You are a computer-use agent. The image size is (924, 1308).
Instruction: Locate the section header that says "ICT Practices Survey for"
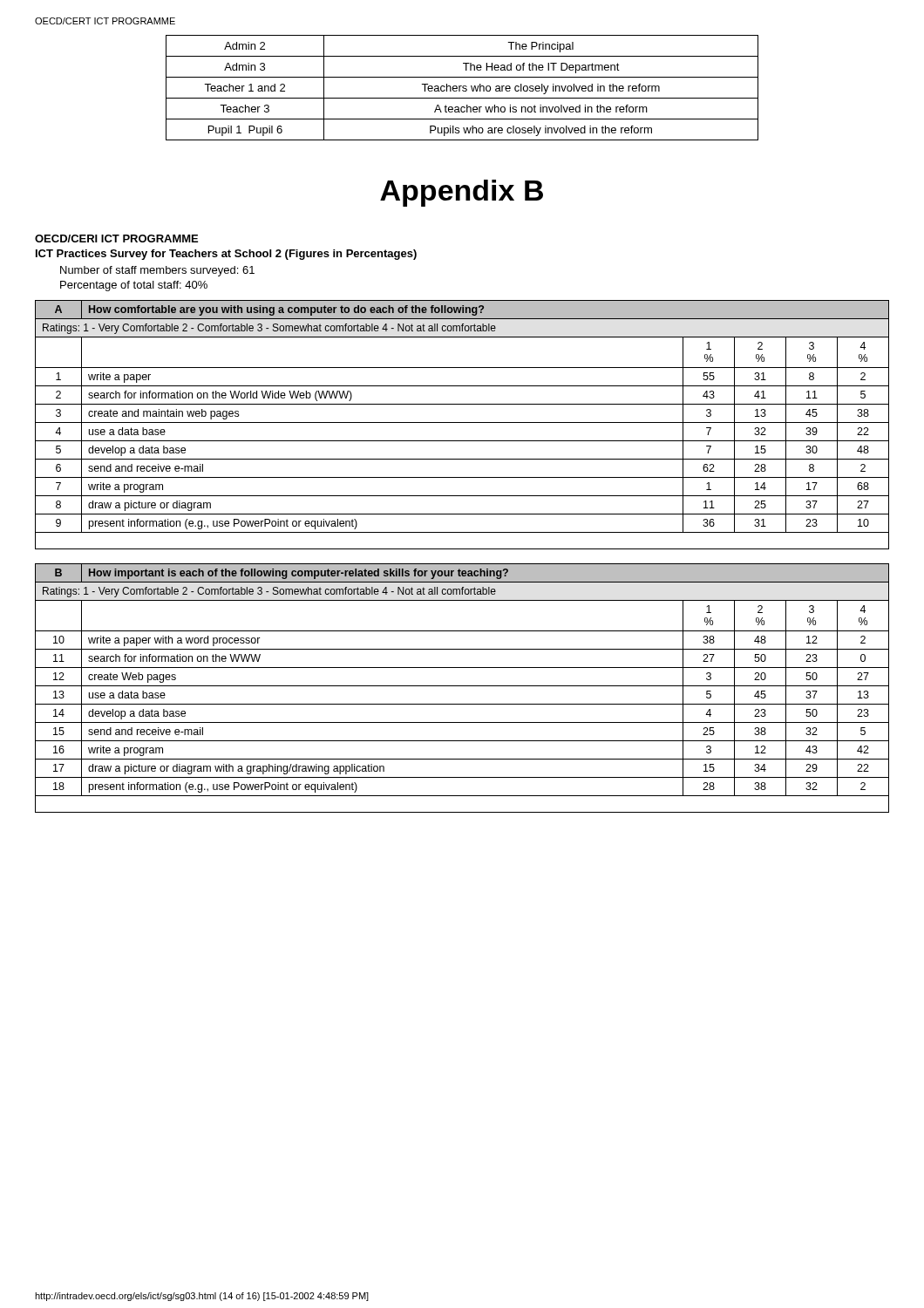(x=226, y=253)
